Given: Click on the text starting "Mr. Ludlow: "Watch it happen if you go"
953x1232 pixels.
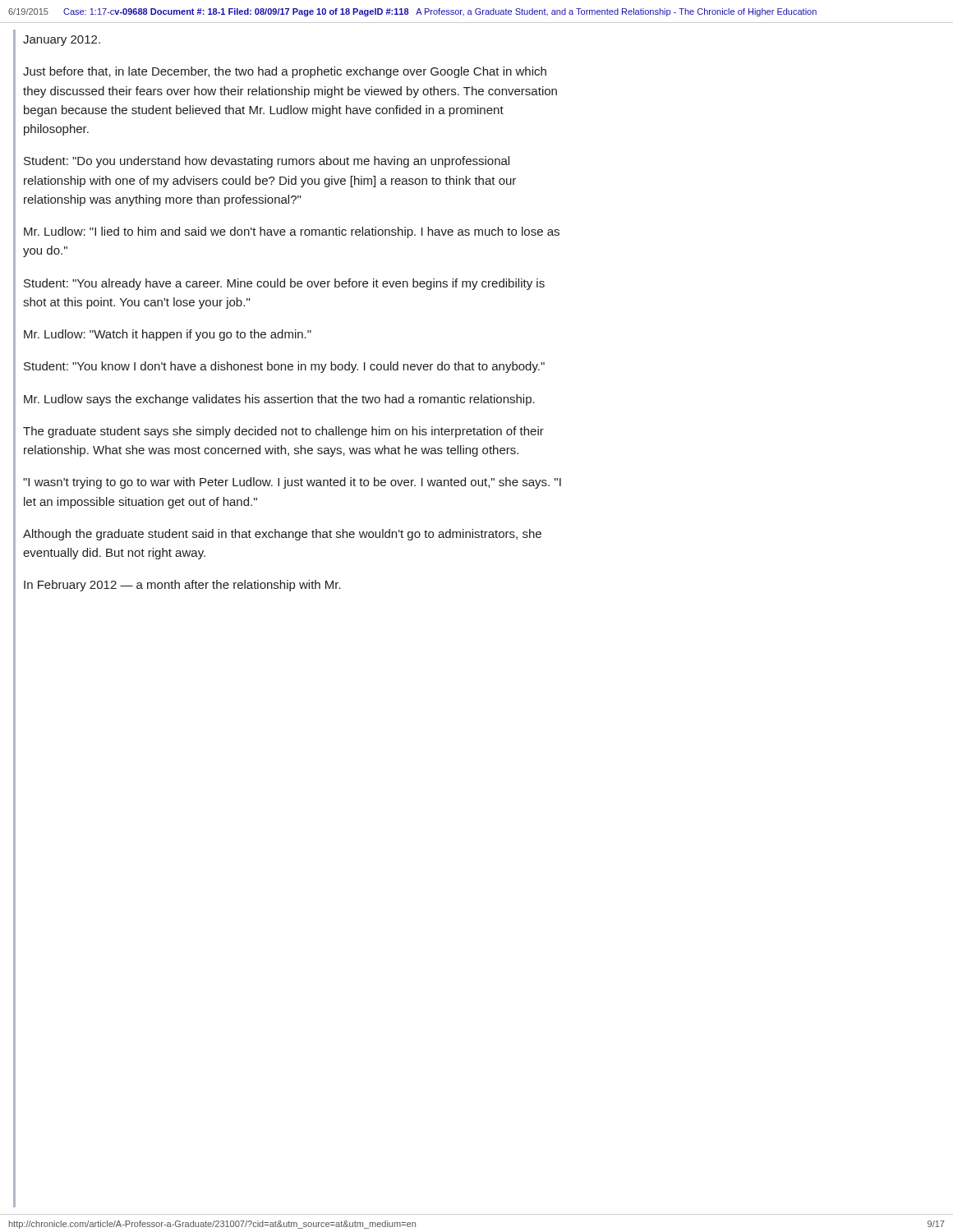Looking at the screenshot, I should [294, 334].
